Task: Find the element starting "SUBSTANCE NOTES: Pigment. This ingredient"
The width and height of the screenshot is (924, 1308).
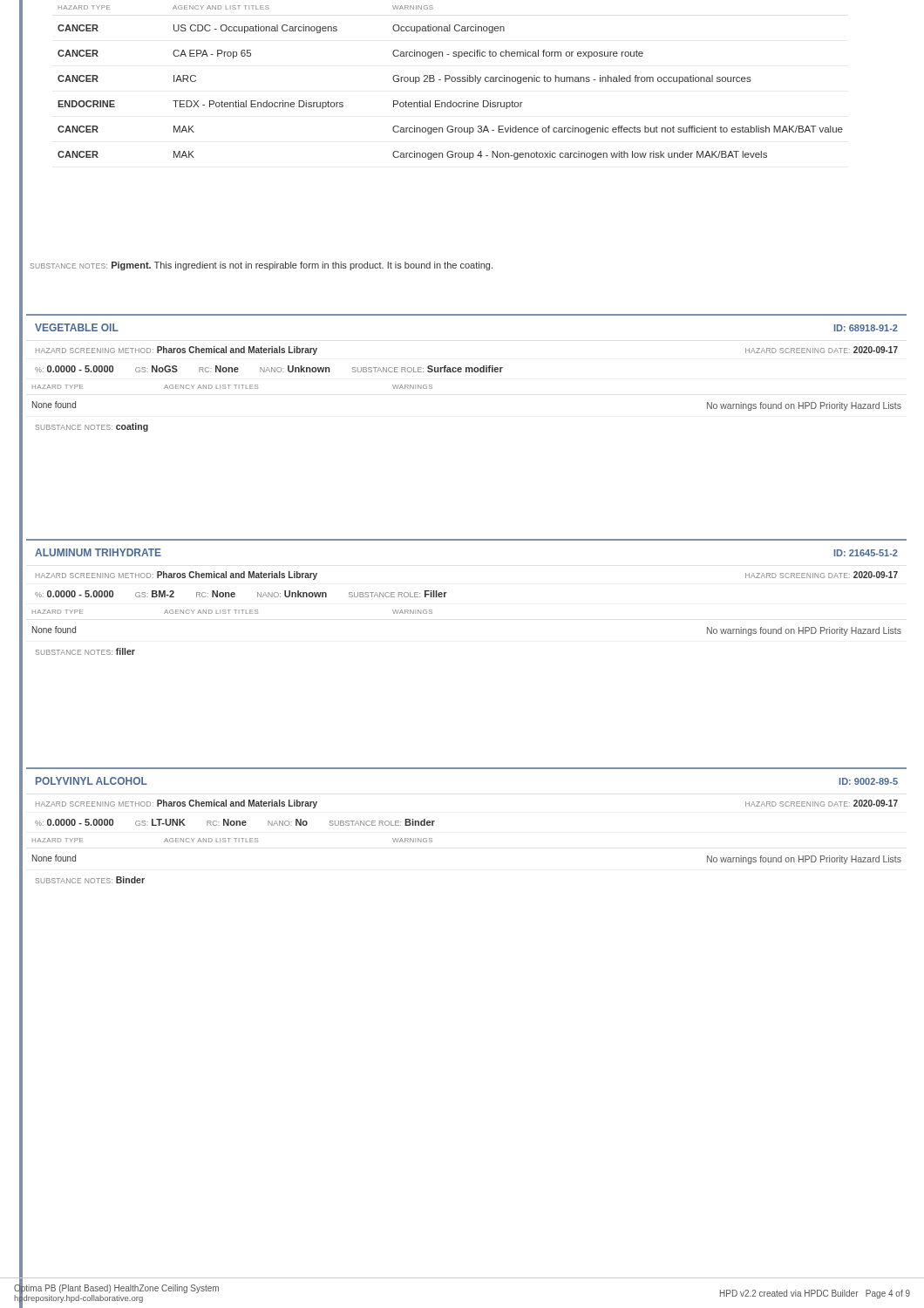Action: (x=262, y=265)
